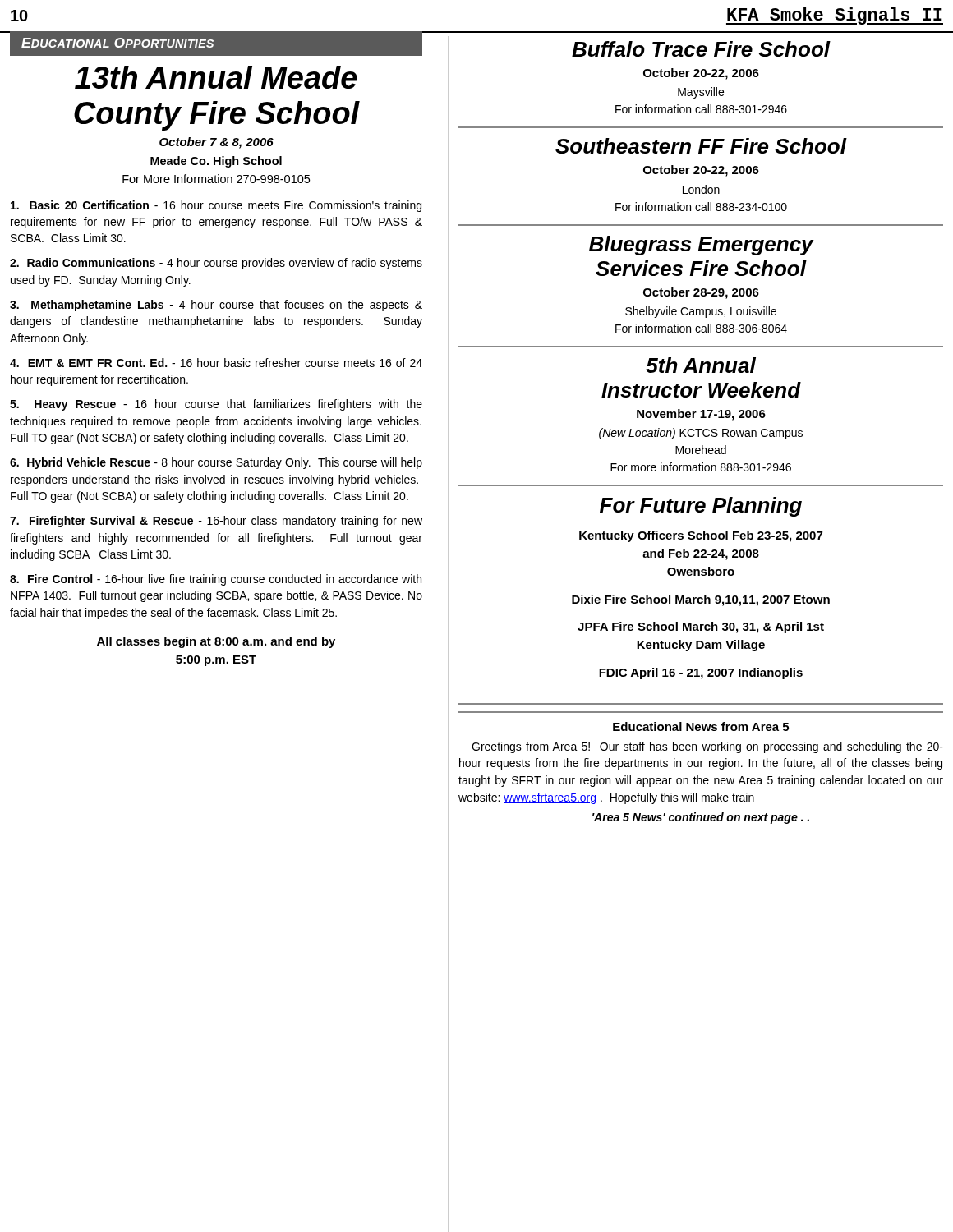Click the passage that begins "7. Firefighter Survival &"
Viewport: 953px width, 1232px height.
point(216,538)
